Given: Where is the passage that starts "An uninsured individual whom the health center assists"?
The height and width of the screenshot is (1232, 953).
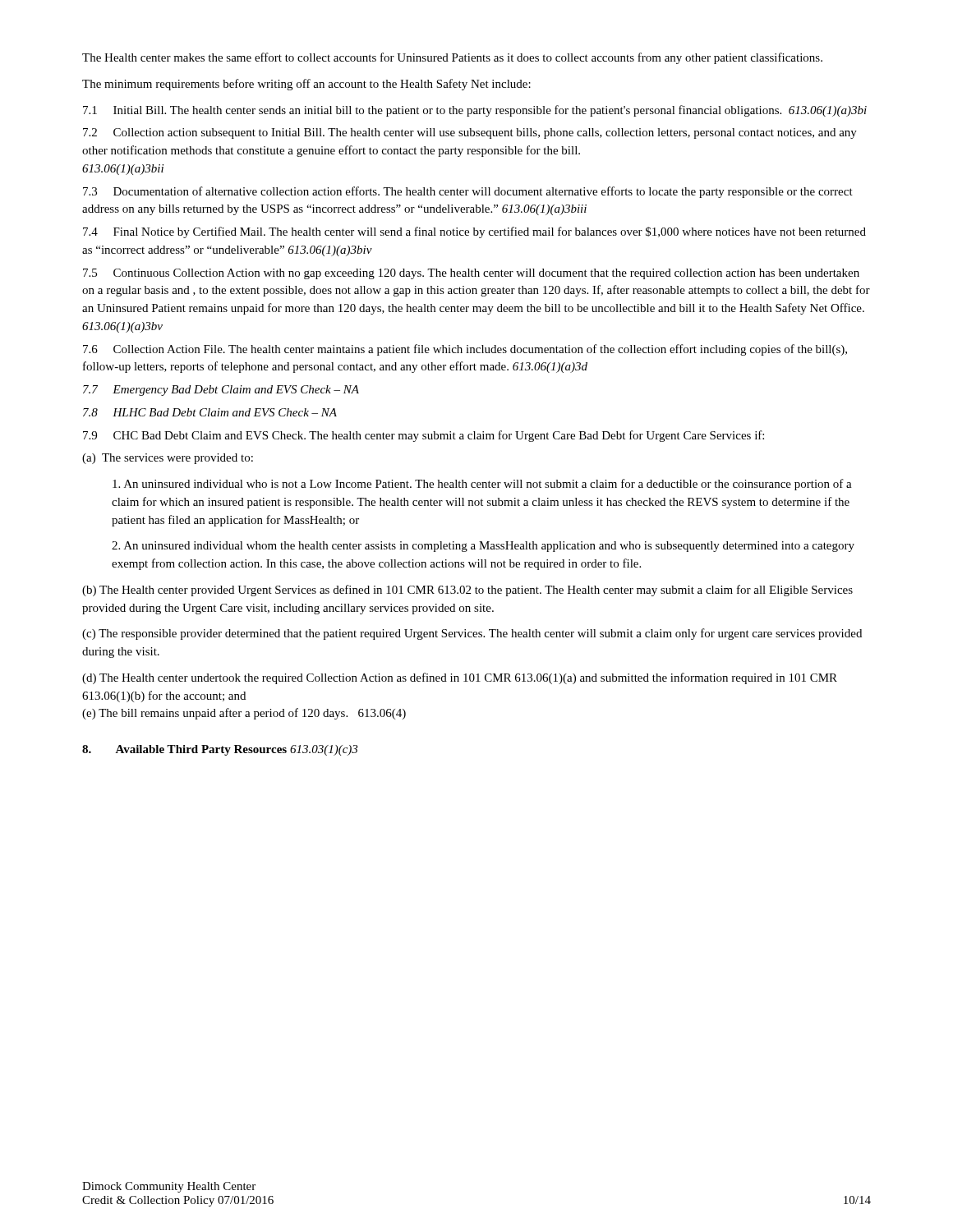Looking at the screenshot, I should click(483, 555).
